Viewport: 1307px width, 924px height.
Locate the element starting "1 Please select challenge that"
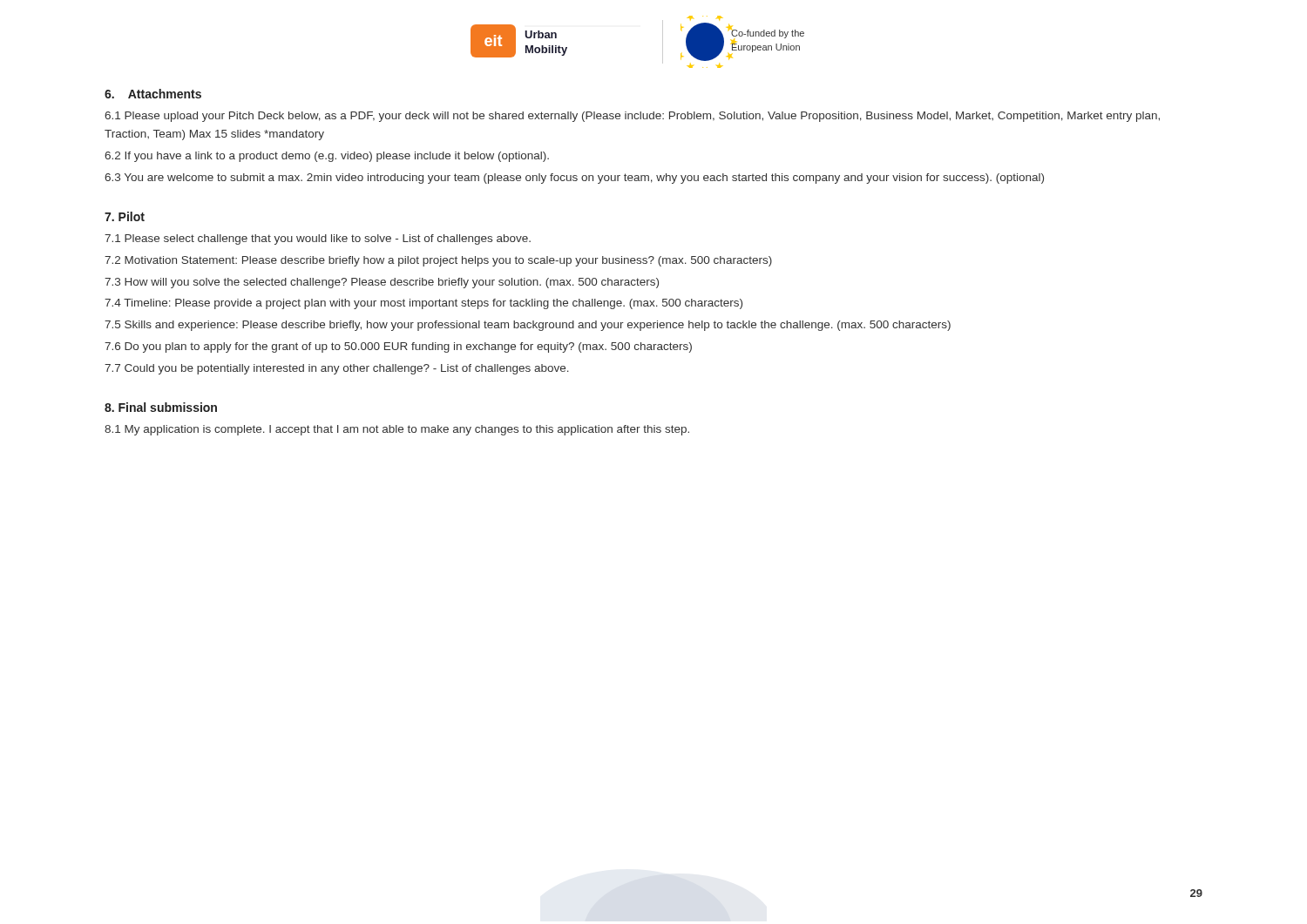(318, 238)
